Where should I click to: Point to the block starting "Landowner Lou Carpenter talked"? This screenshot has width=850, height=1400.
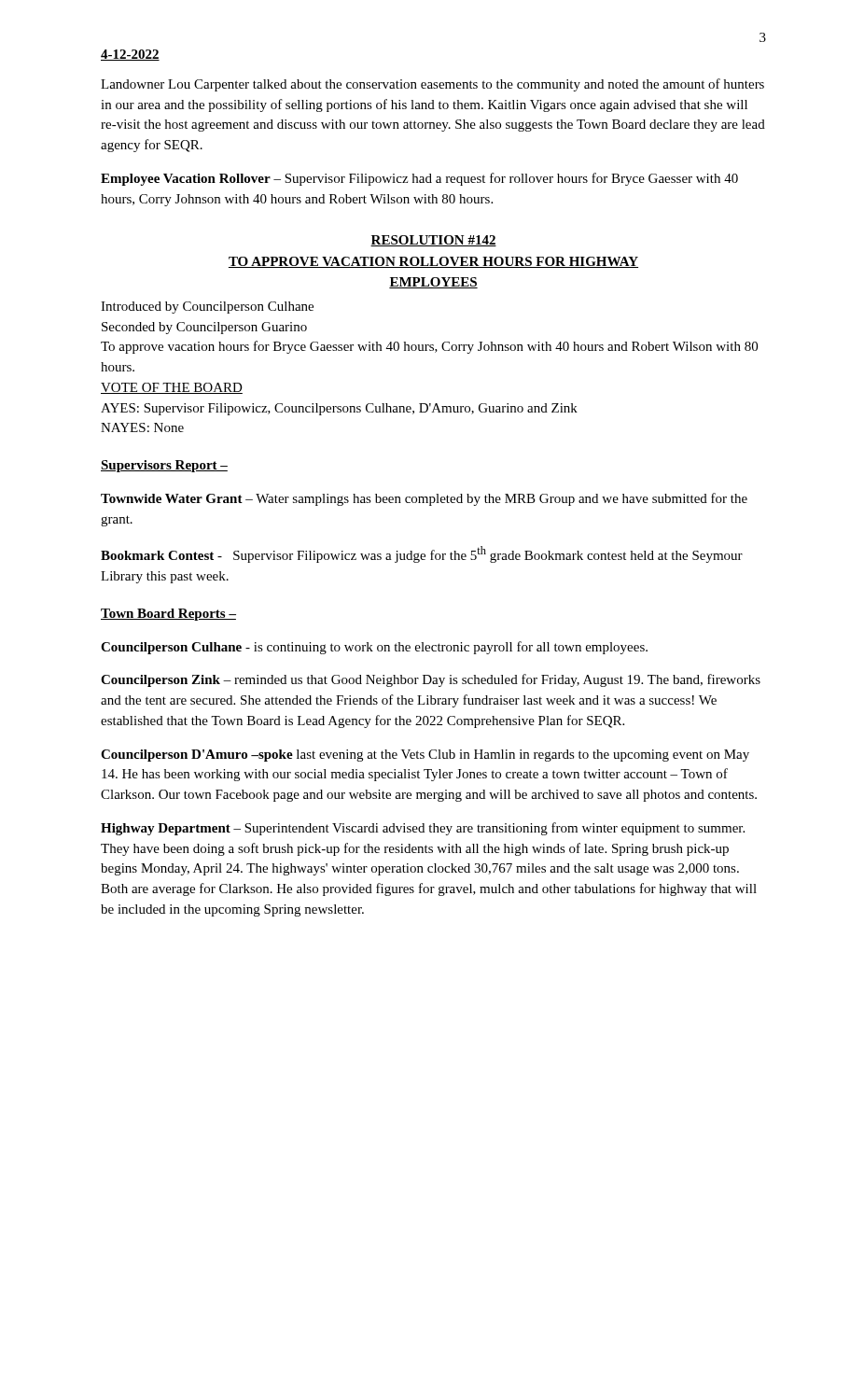pos(433,114)
